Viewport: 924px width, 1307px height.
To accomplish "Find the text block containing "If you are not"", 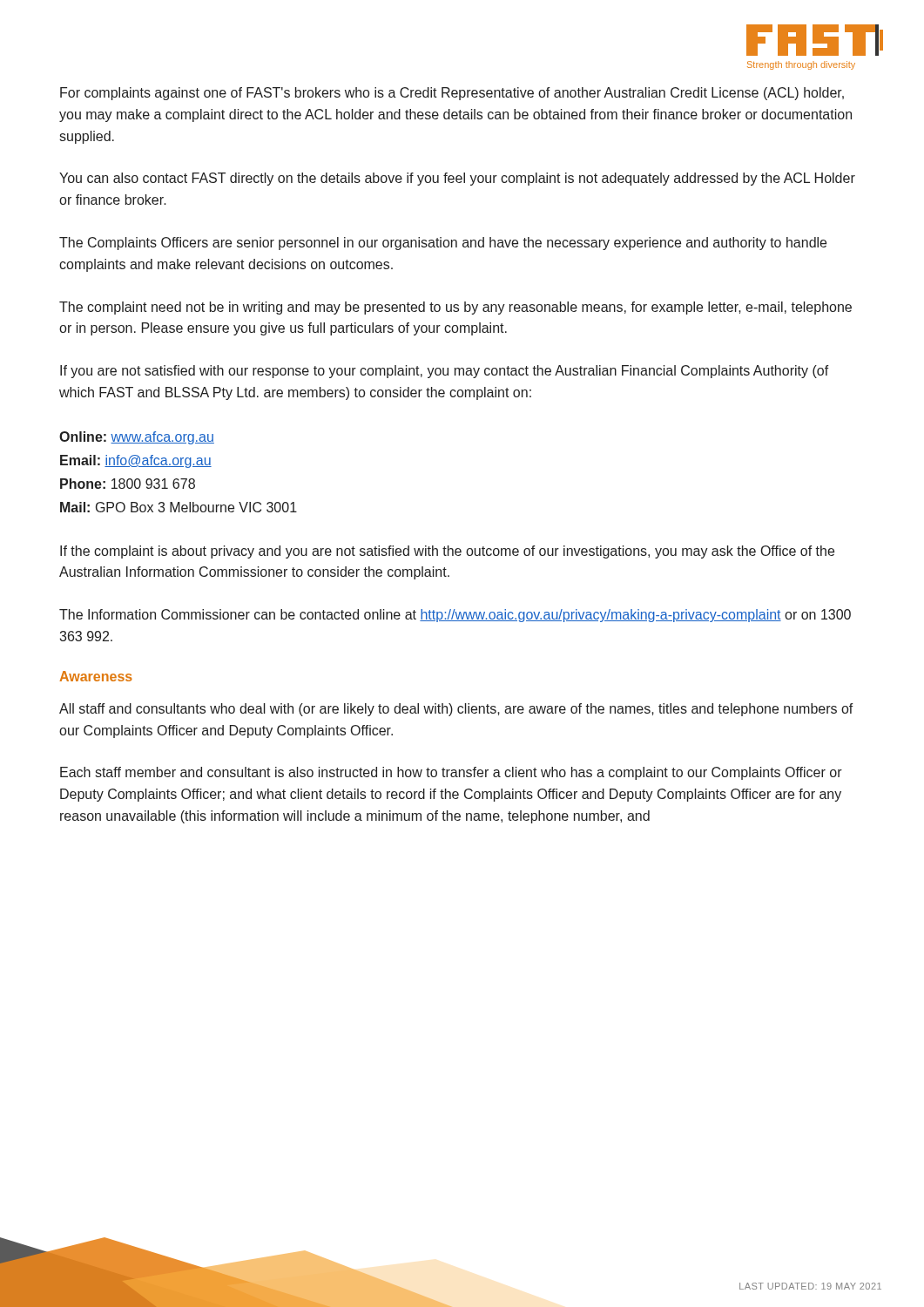I will pyautogui.click(x=444, y=382).
